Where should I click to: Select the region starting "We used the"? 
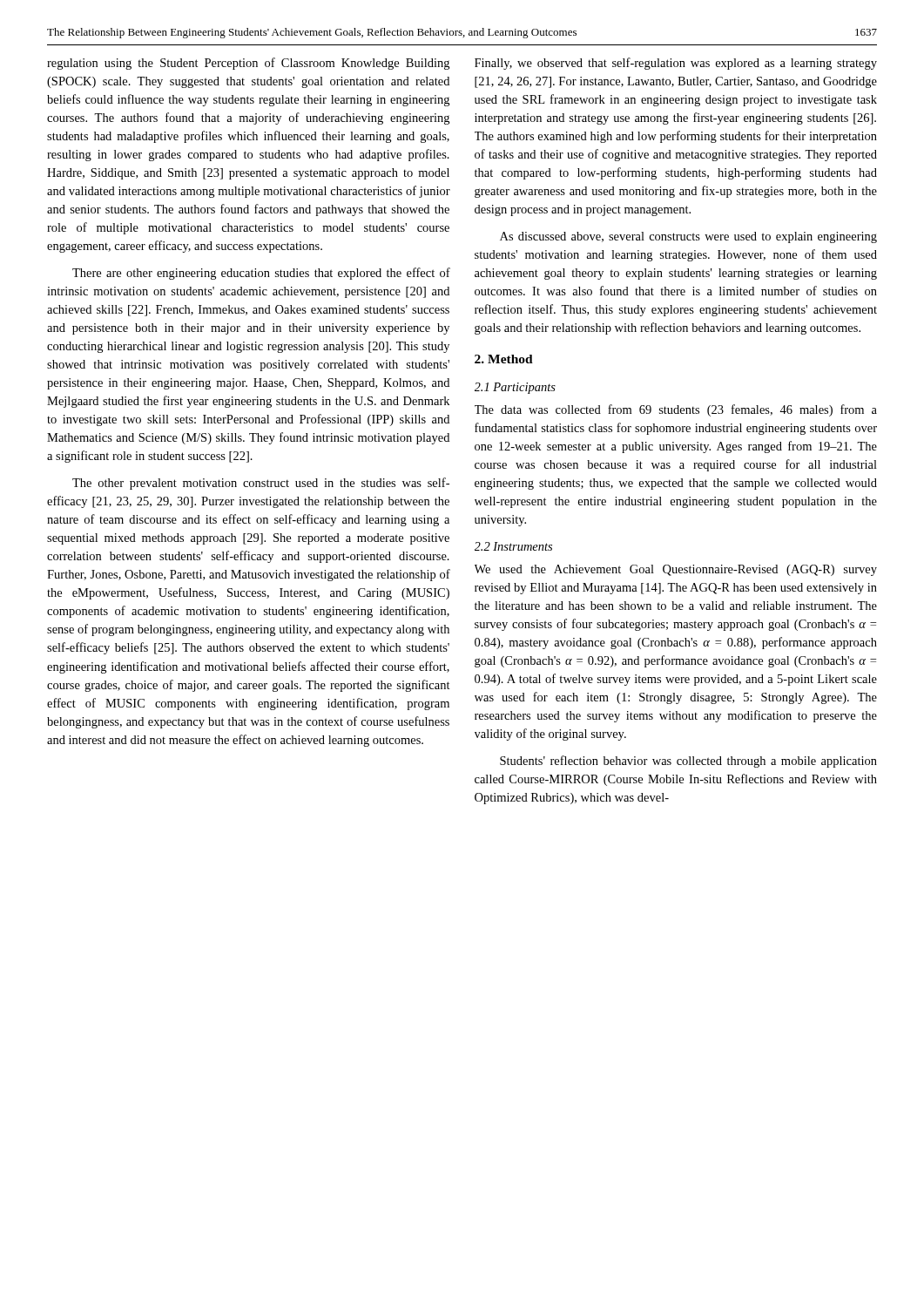pos(676,652)
